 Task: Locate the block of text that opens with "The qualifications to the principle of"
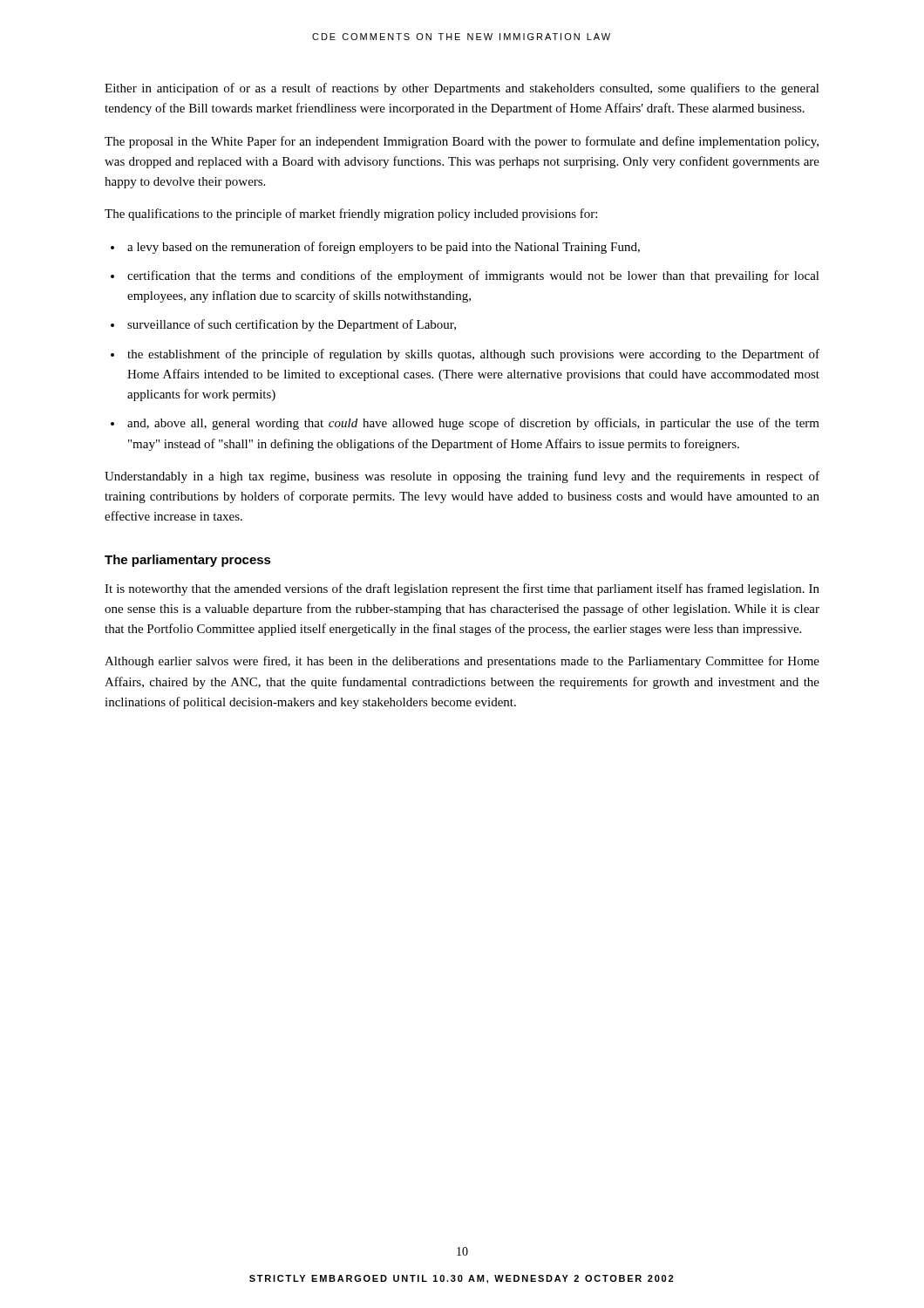click(x=352, y=214)
